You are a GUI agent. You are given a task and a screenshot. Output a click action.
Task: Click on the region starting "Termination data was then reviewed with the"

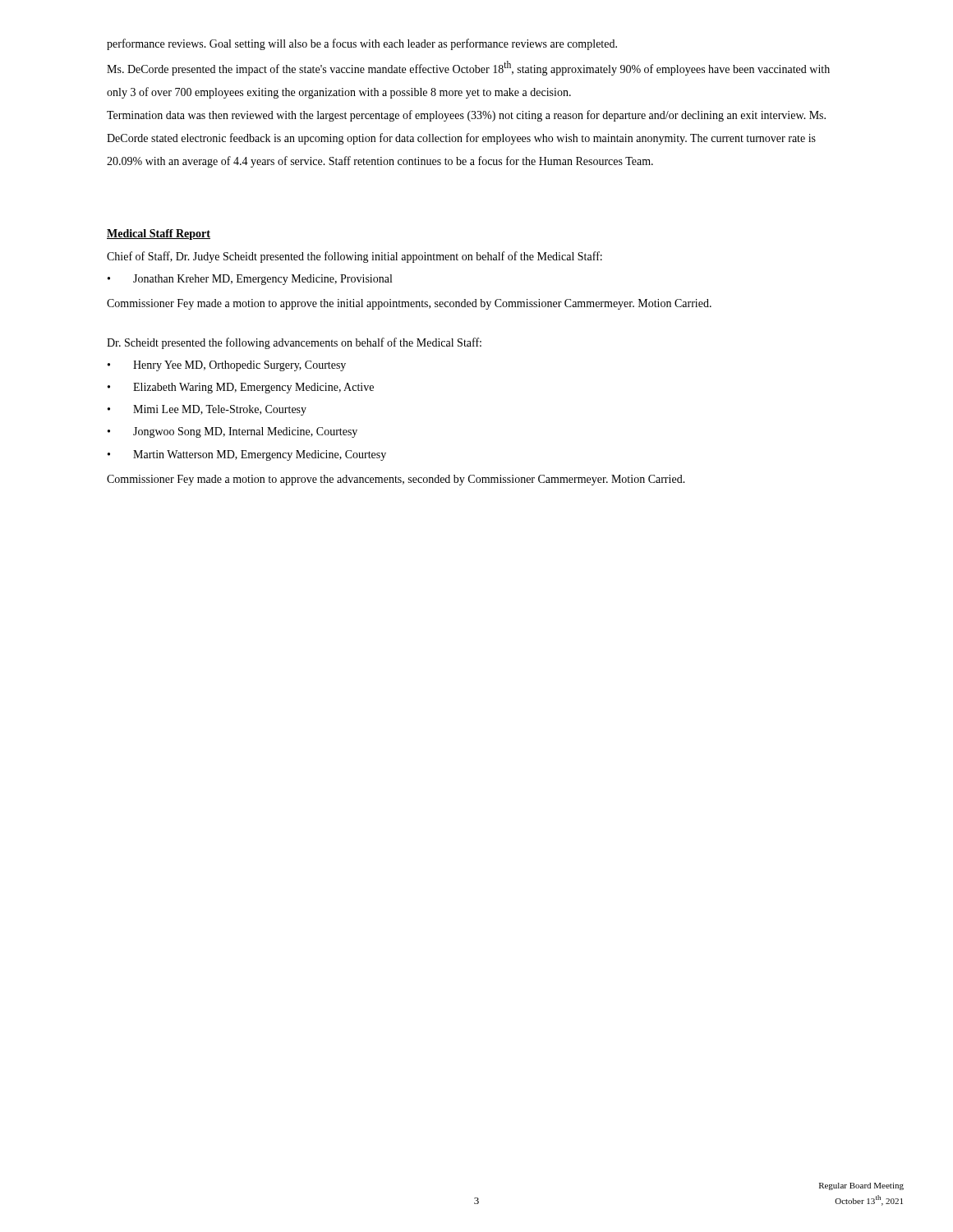467,138
